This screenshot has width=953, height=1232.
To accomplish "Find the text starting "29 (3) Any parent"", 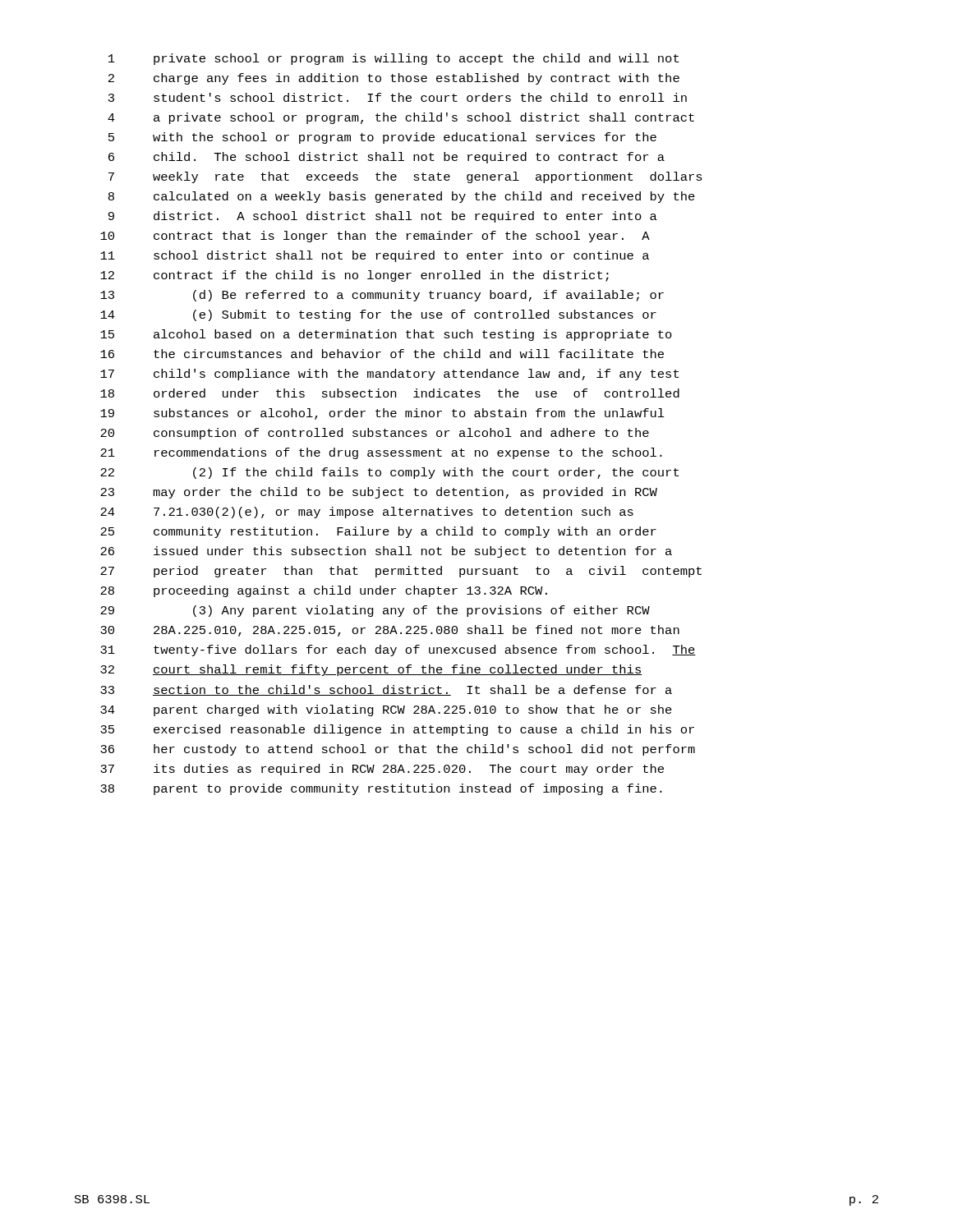I will (x=476, y=700).
